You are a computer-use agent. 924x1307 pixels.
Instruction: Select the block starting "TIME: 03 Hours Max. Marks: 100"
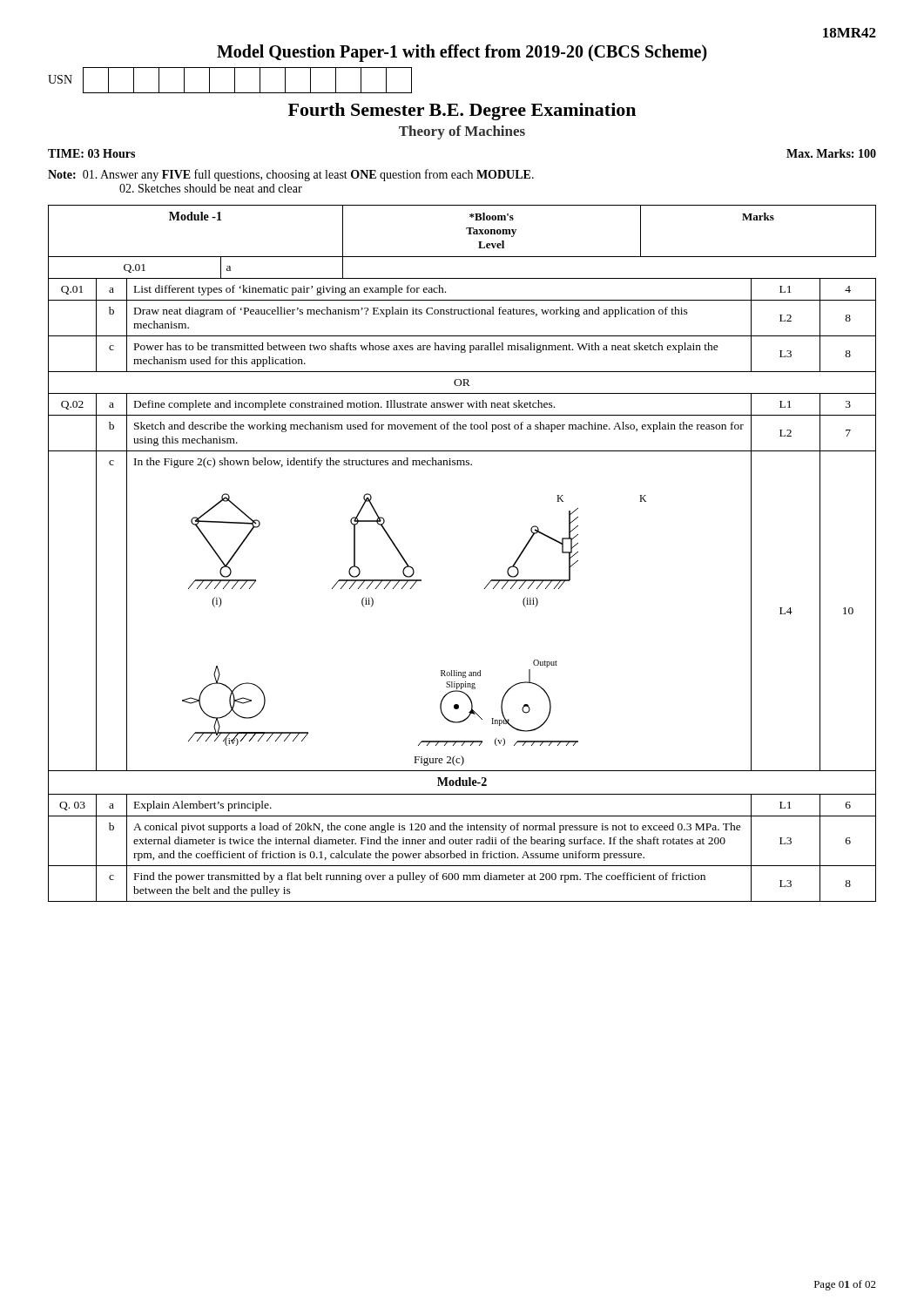89,153
